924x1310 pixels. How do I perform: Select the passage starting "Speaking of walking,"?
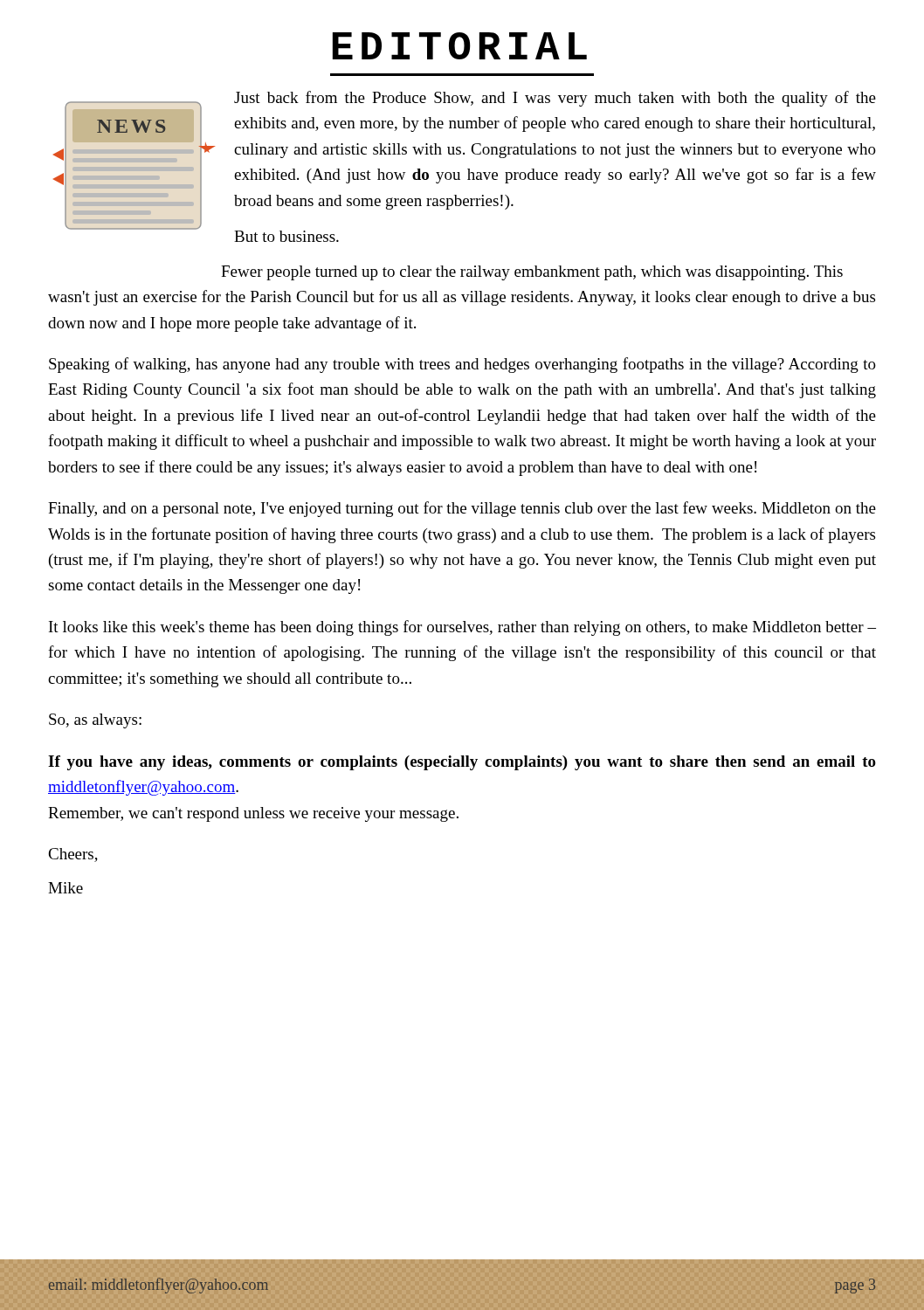(462, 415)
